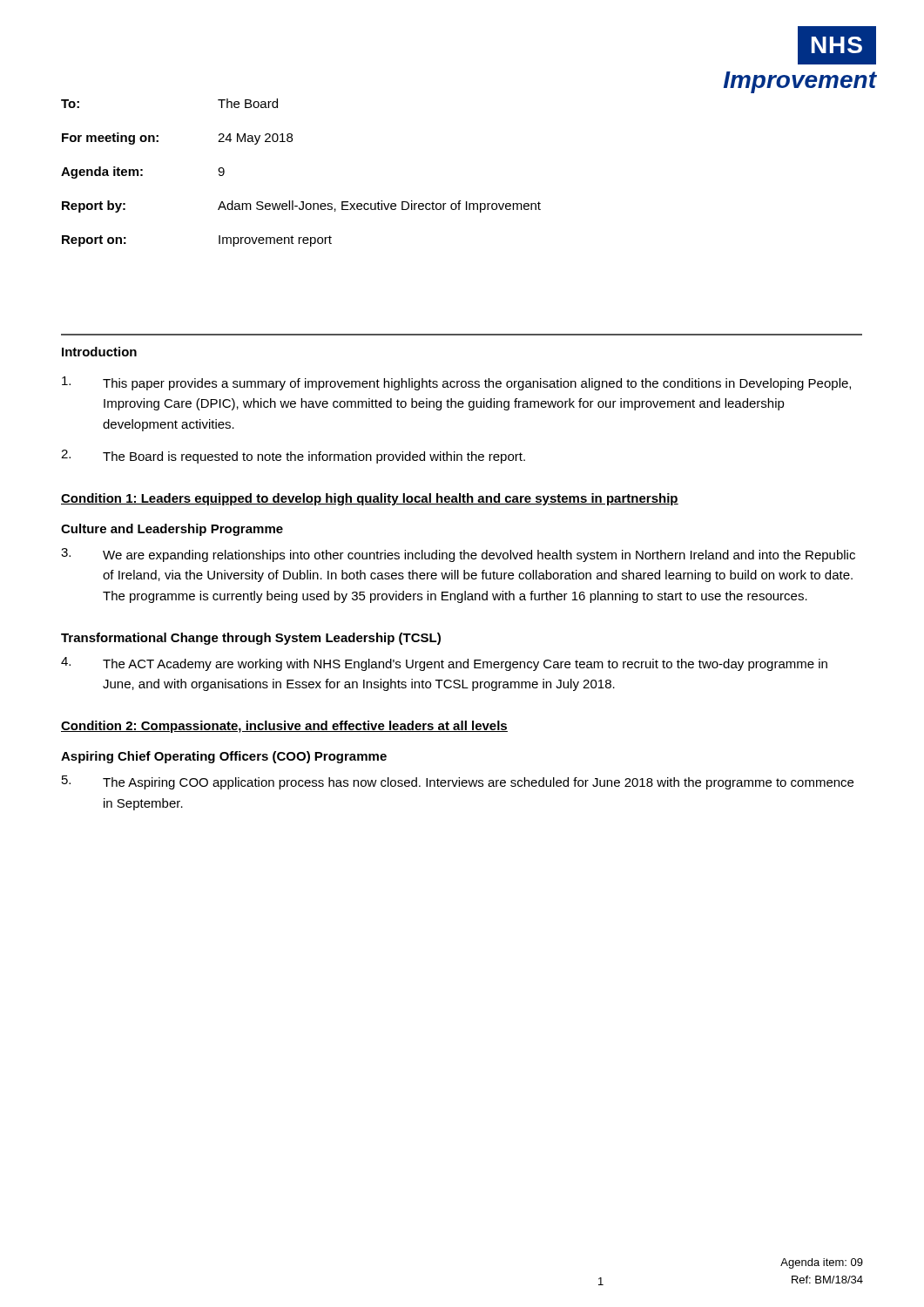Click on the list item with the text "2. The Board"

294,456
